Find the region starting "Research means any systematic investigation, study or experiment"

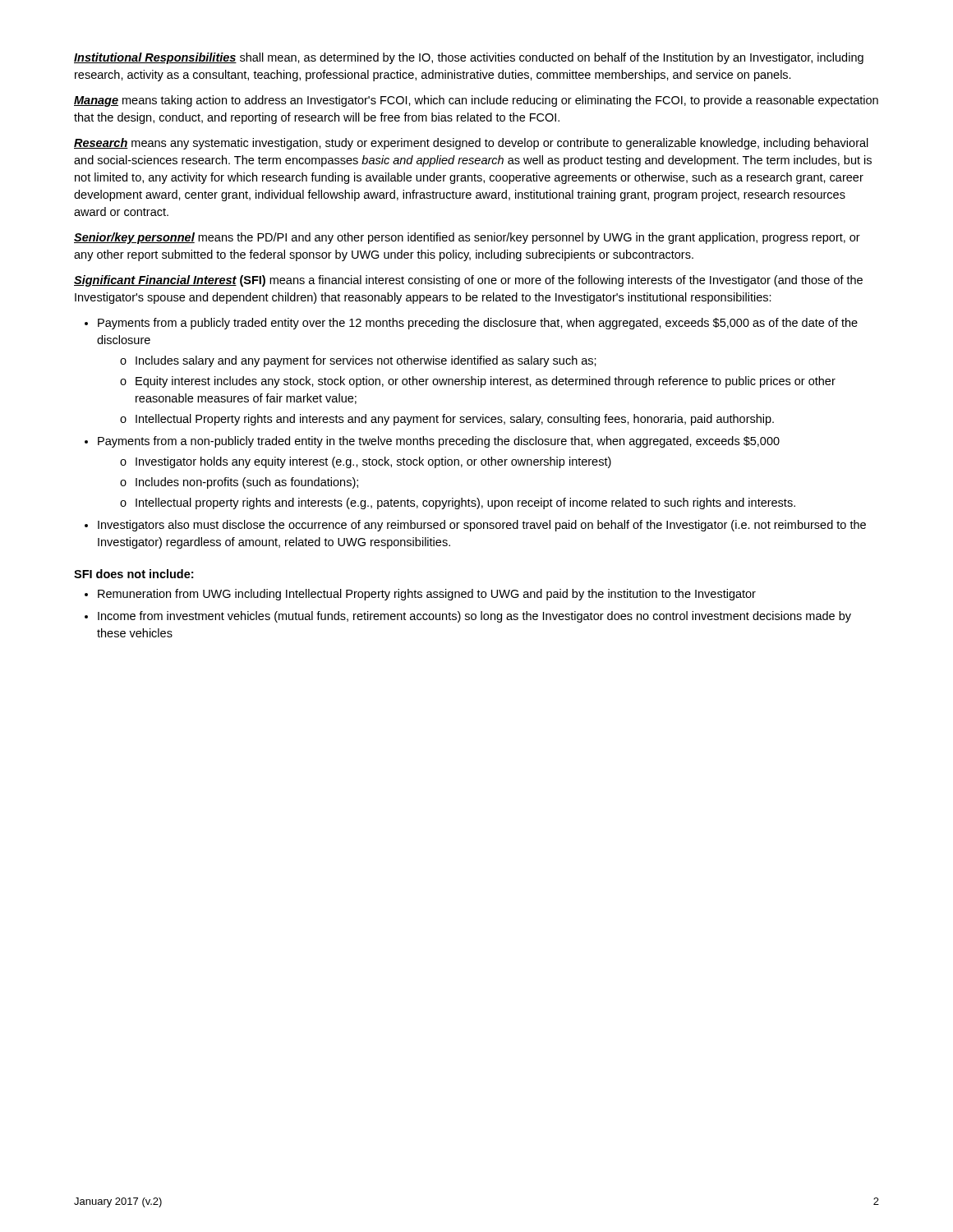pyautogui.click(x=476, y=178)
